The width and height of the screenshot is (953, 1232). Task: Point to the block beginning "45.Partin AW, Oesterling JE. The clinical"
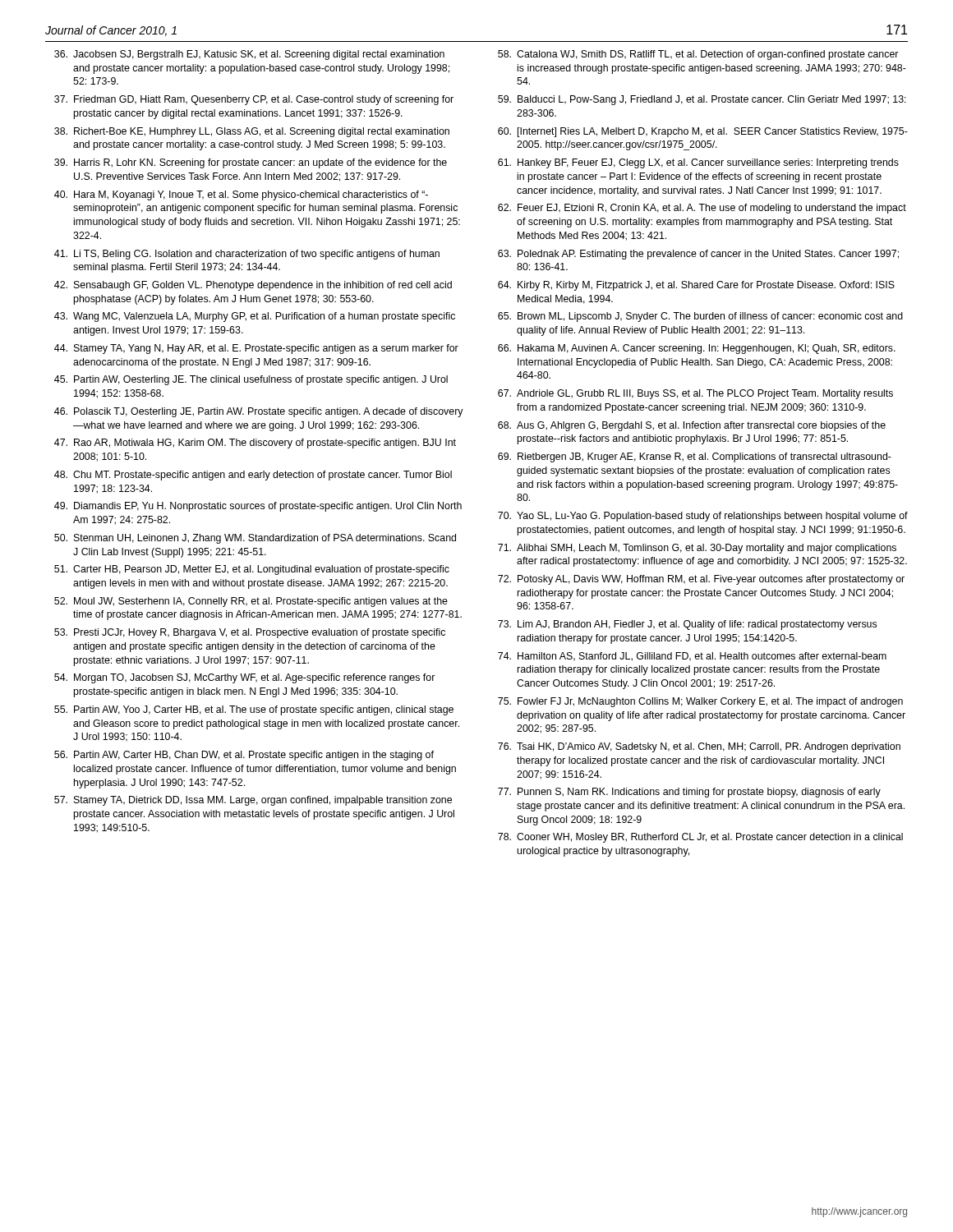point(255,387)
